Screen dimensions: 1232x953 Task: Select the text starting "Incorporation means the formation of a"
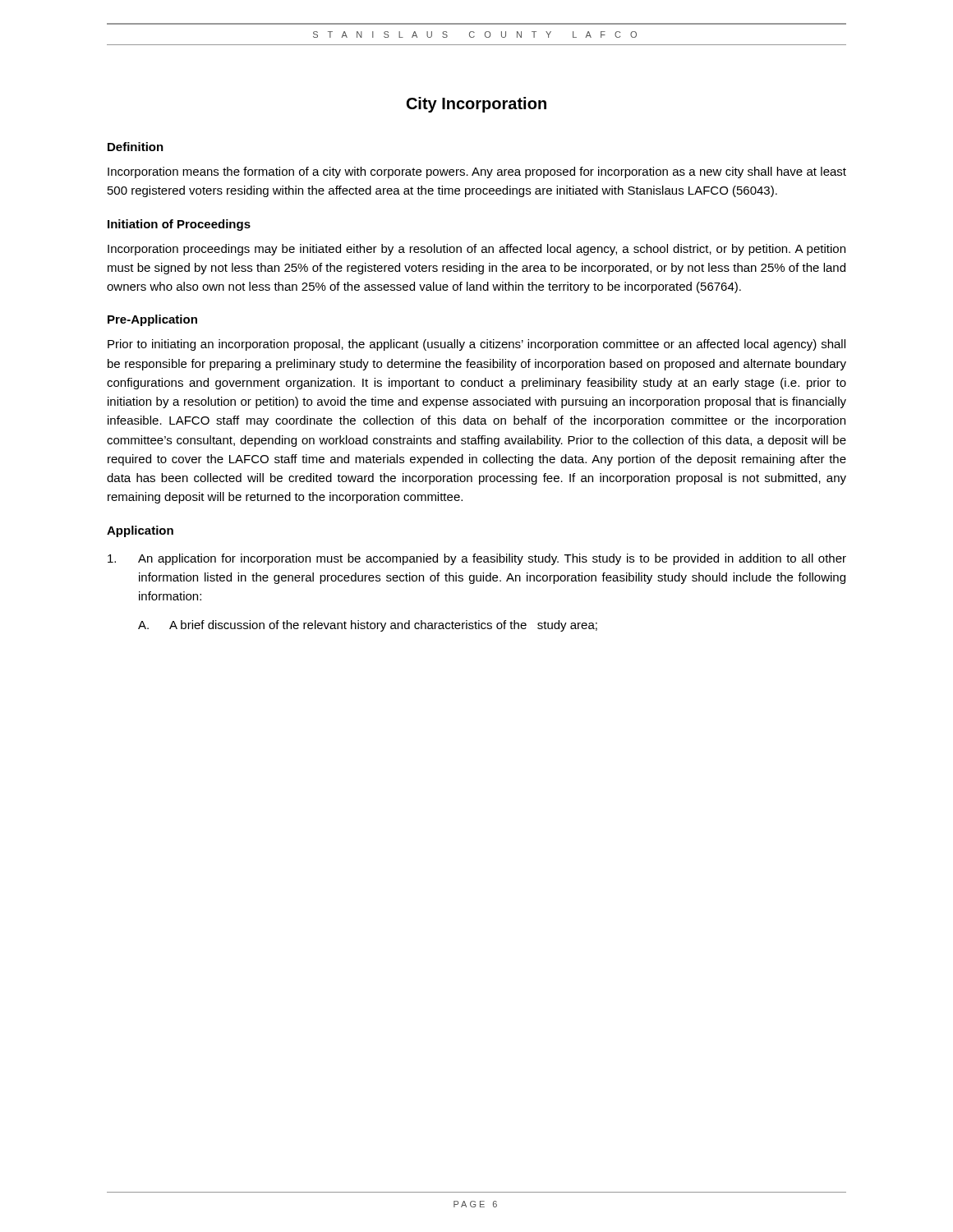pos(476,181)
